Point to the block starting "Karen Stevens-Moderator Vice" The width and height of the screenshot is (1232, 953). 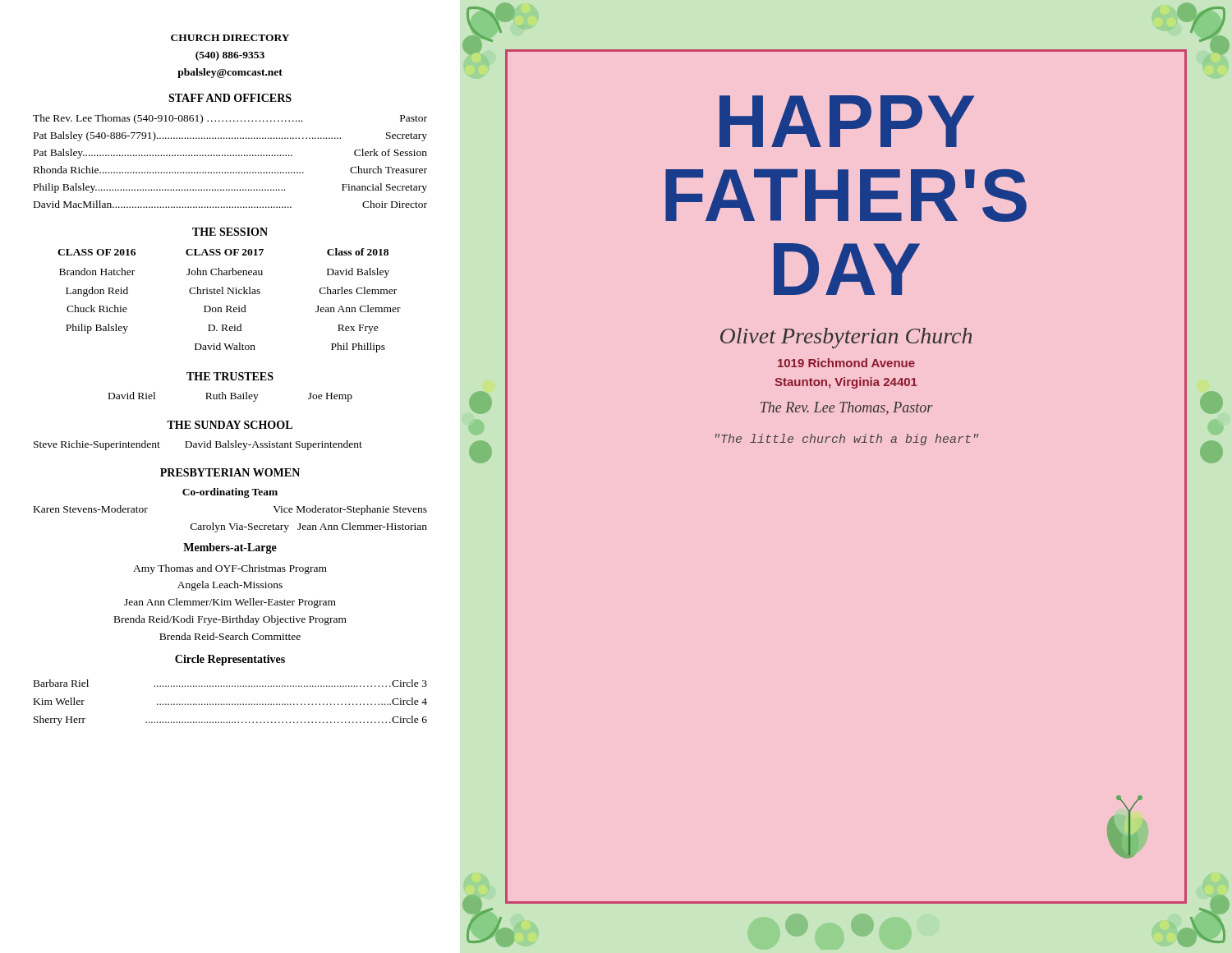click(x=85, y=510)
